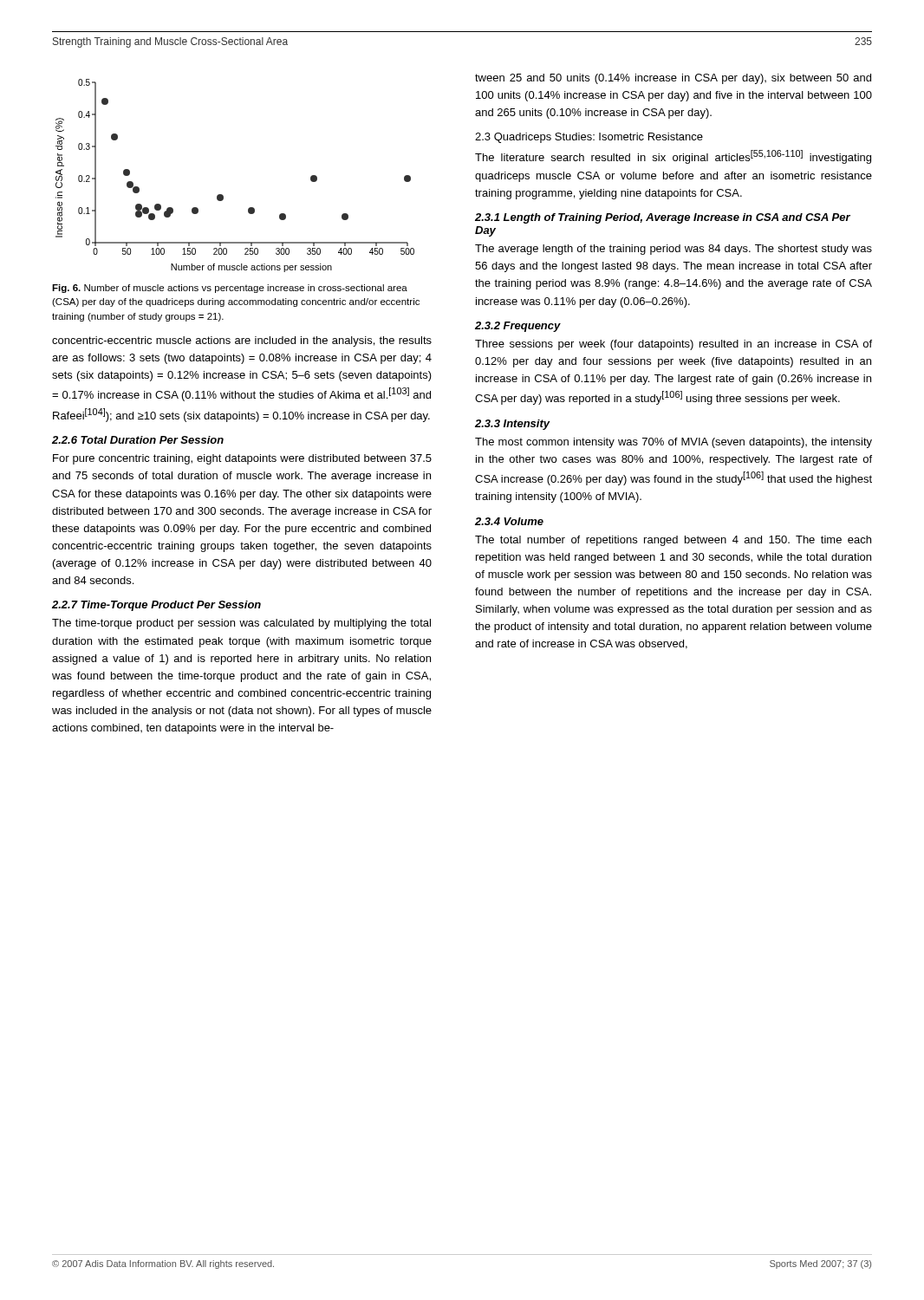
Task: Point to the region starting "The literature search resulted in six original"
Action: pyautogui.click(x=674, y=174)
